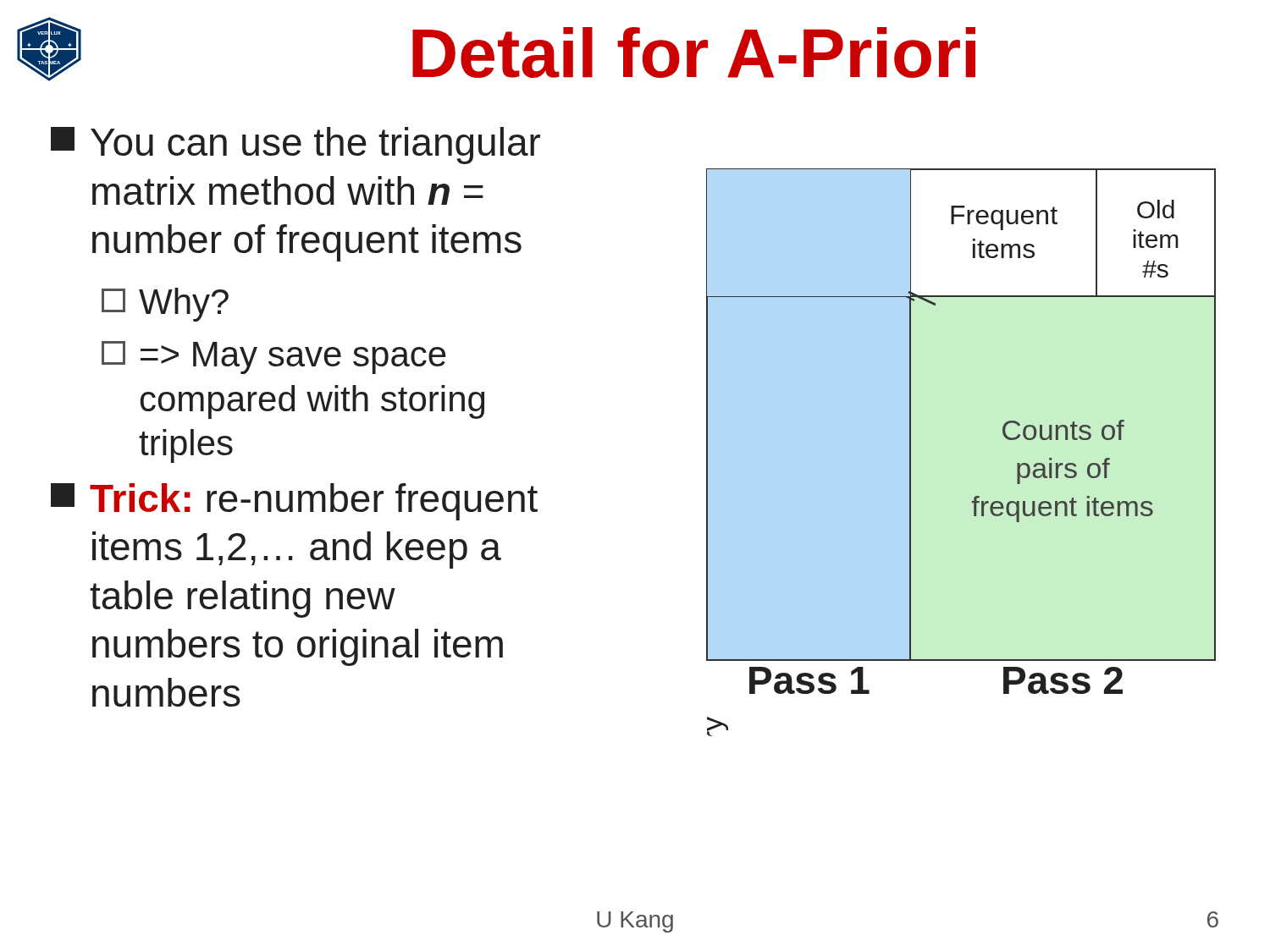Click the passage that begins "You can use the triangular matrix method"
This screenshot has width=1270, height=952.
[x=296, y=191]
